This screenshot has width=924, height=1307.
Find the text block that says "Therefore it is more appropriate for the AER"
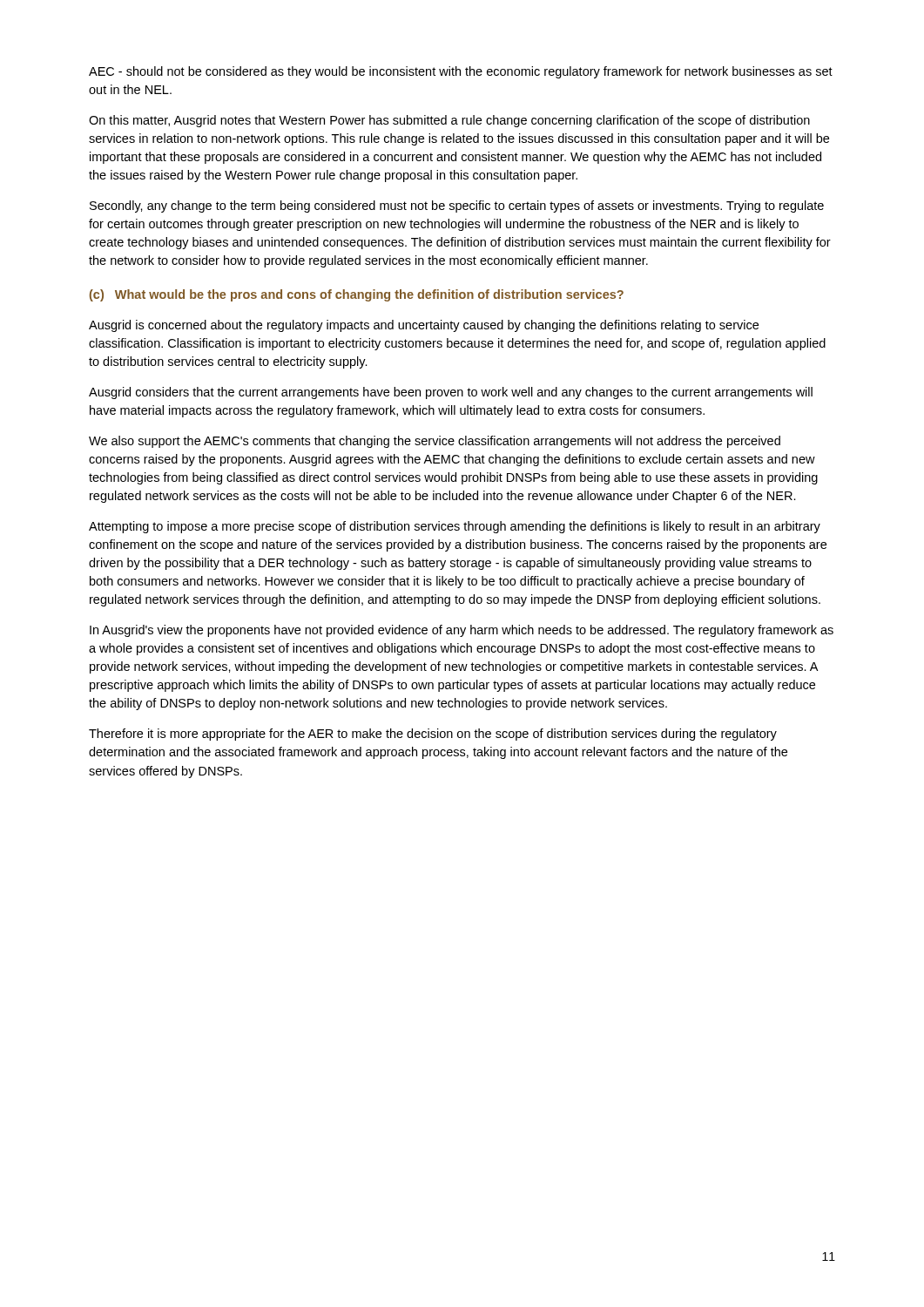438,752
